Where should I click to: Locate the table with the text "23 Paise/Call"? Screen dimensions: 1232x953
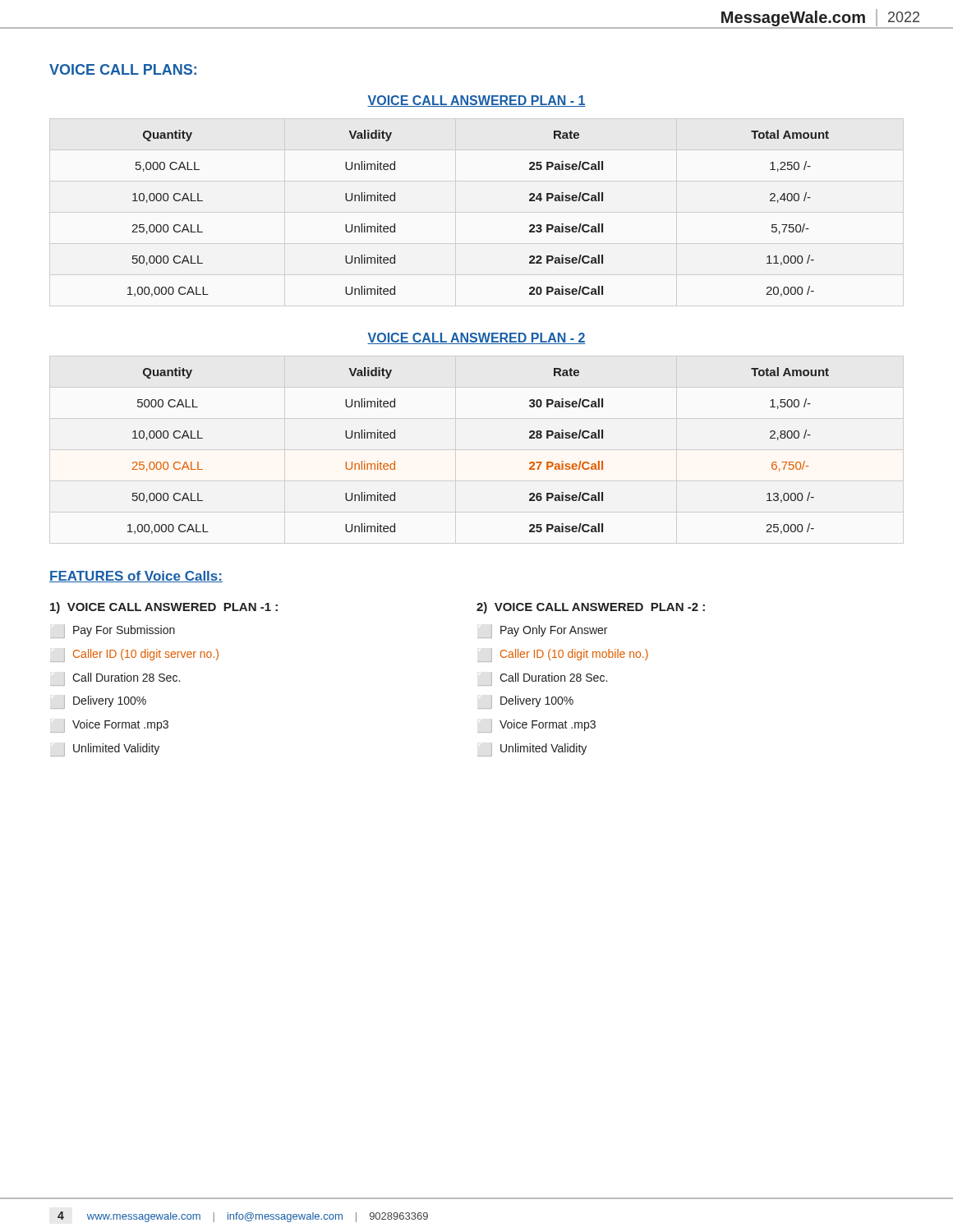[476, 212]
